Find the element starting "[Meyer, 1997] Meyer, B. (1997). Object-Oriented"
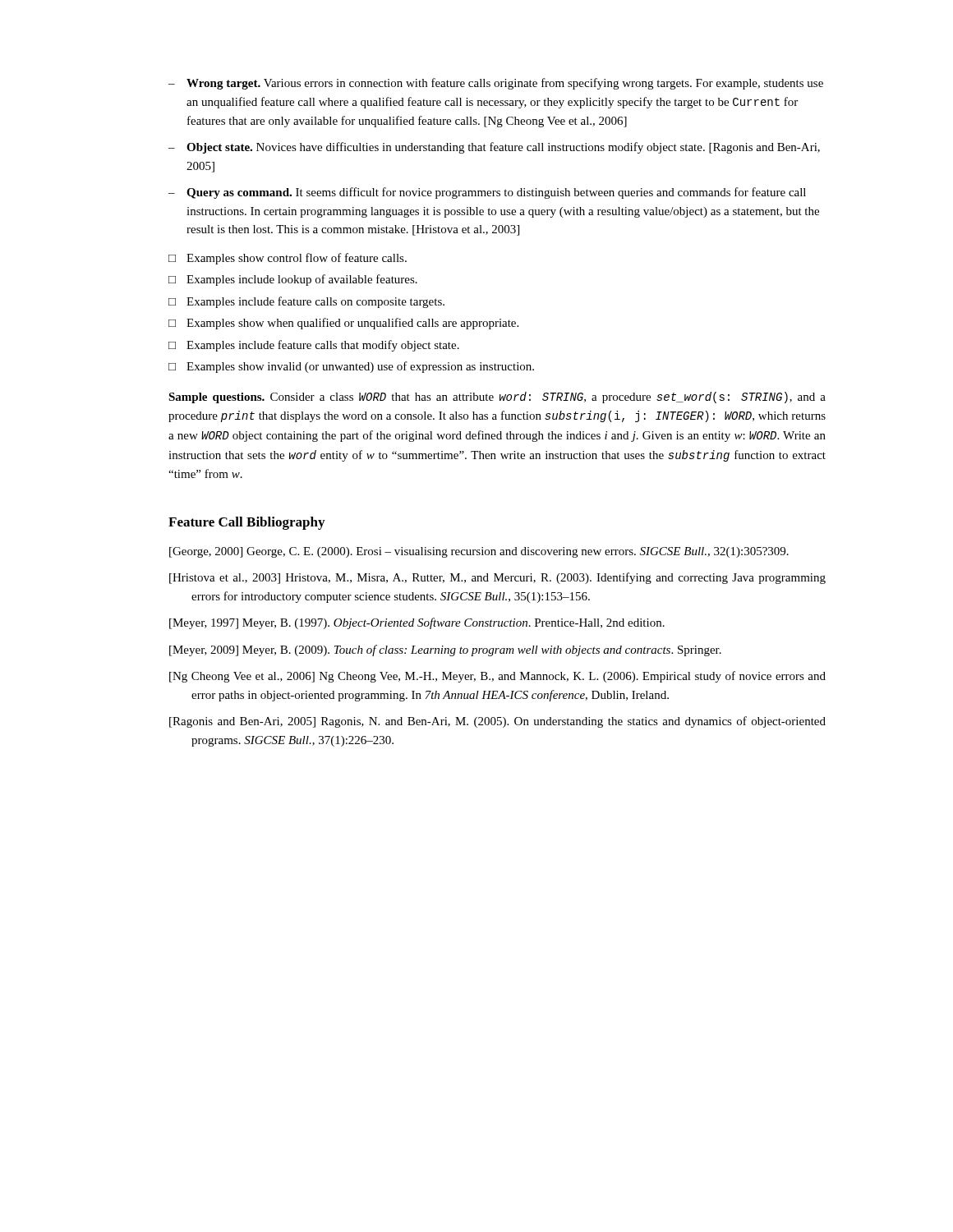Viewport: 953px width, 1232px height. click(417, 623)
